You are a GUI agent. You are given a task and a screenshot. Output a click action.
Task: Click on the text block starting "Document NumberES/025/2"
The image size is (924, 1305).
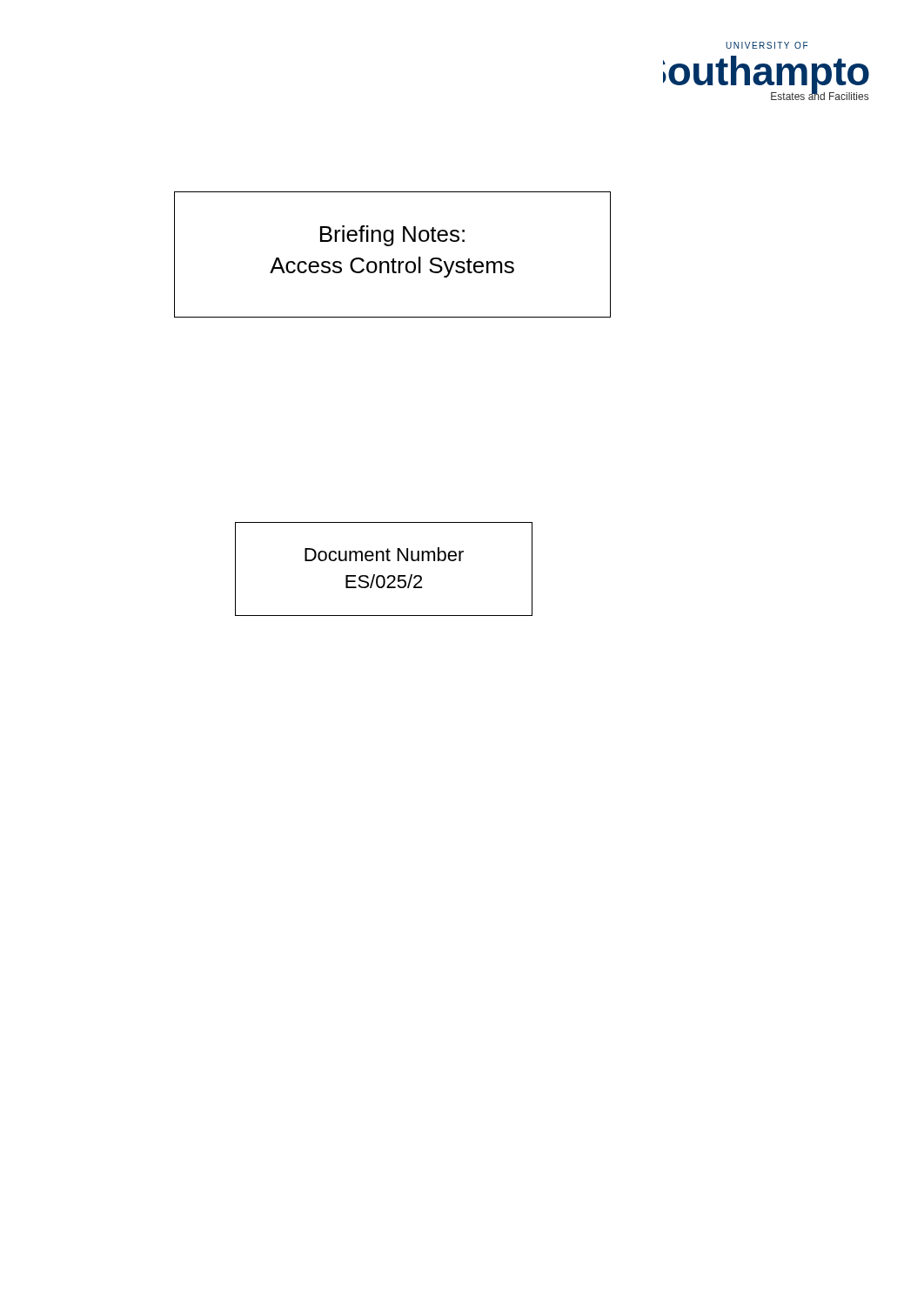(x=384, y=568)
